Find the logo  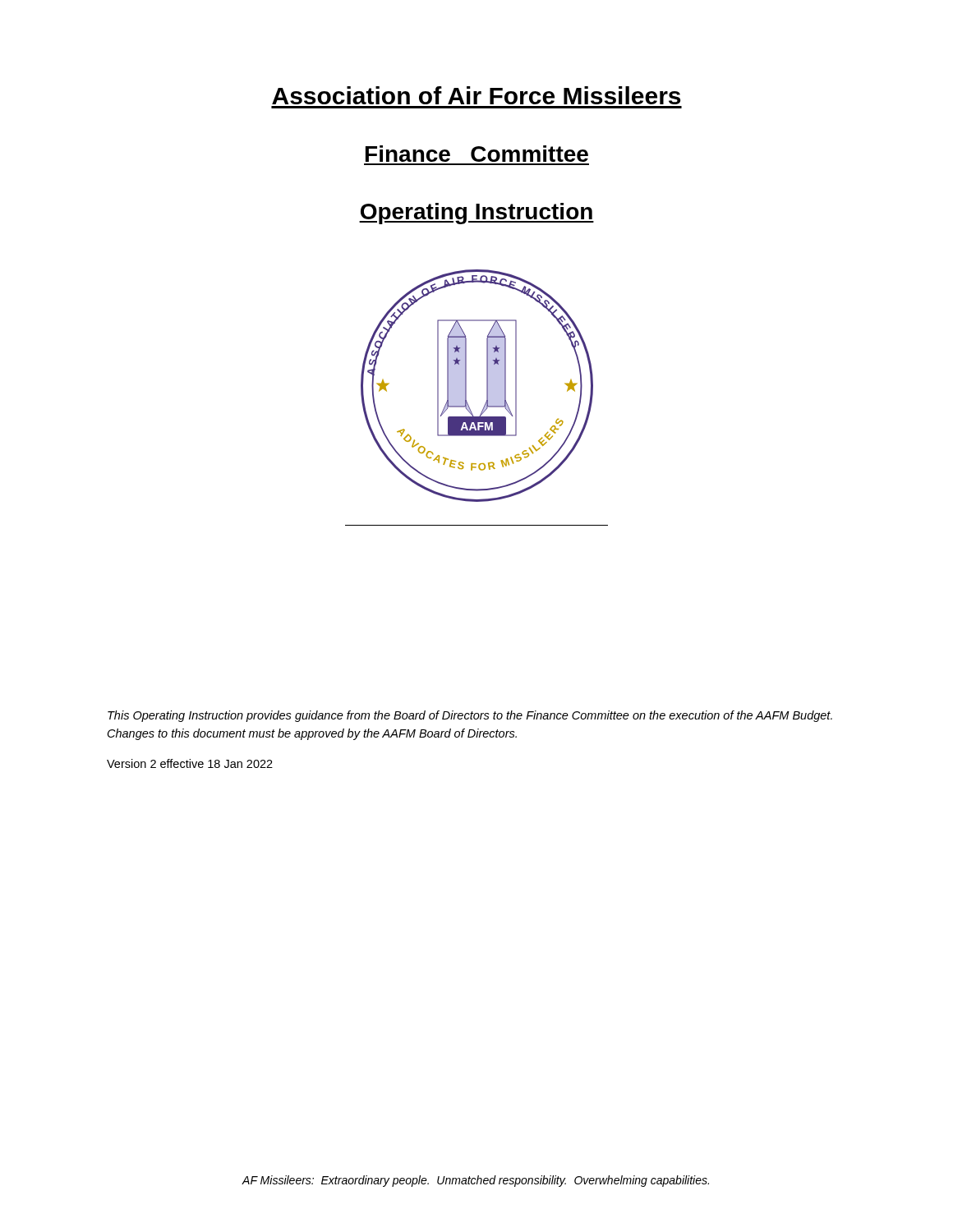click(476, 395)
